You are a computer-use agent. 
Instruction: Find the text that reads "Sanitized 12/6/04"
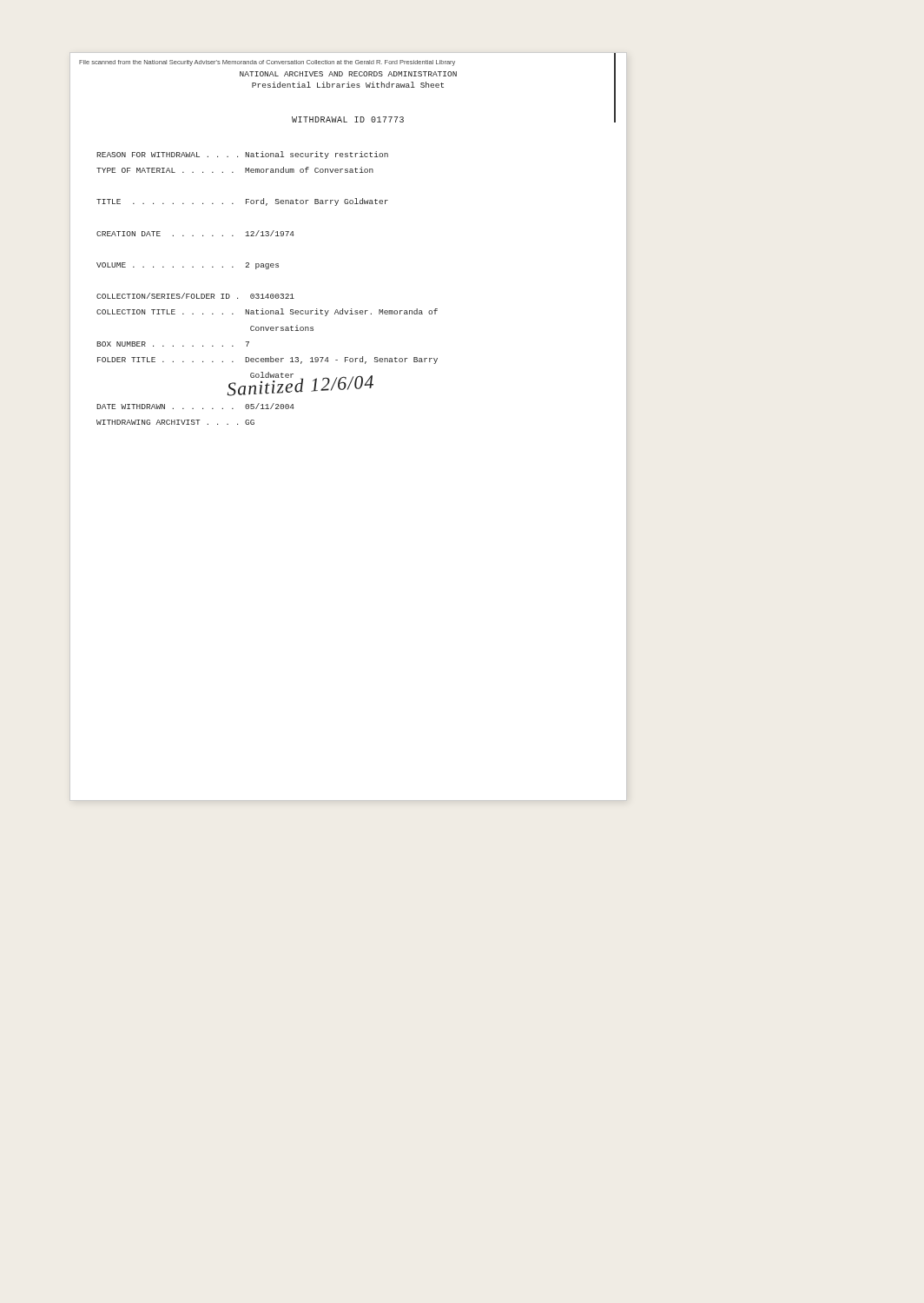(301, 385)
